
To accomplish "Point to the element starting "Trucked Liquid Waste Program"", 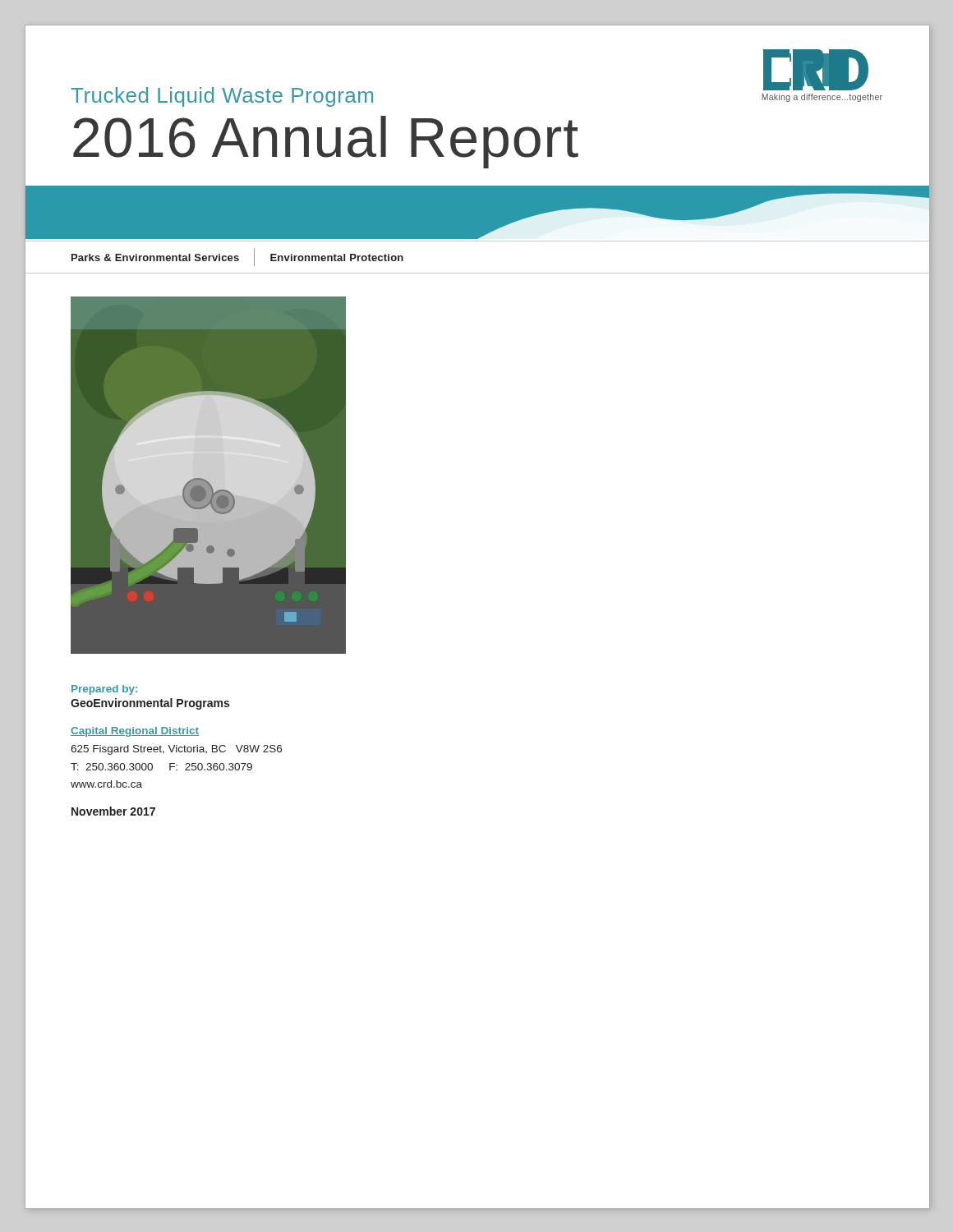I will click(x=223, y=95).
